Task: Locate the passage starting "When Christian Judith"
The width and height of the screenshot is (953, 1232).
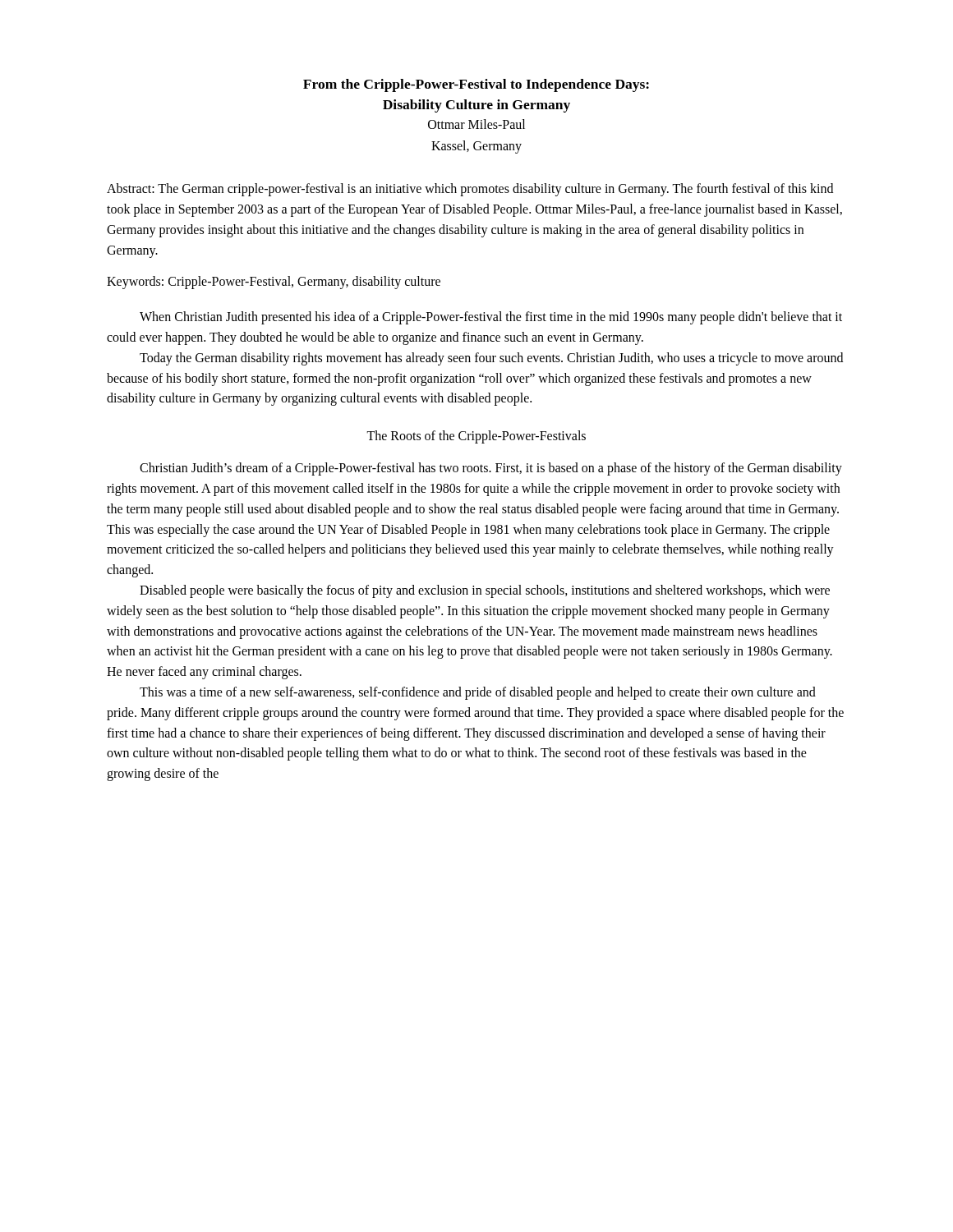Action: [x=476, y=358]
